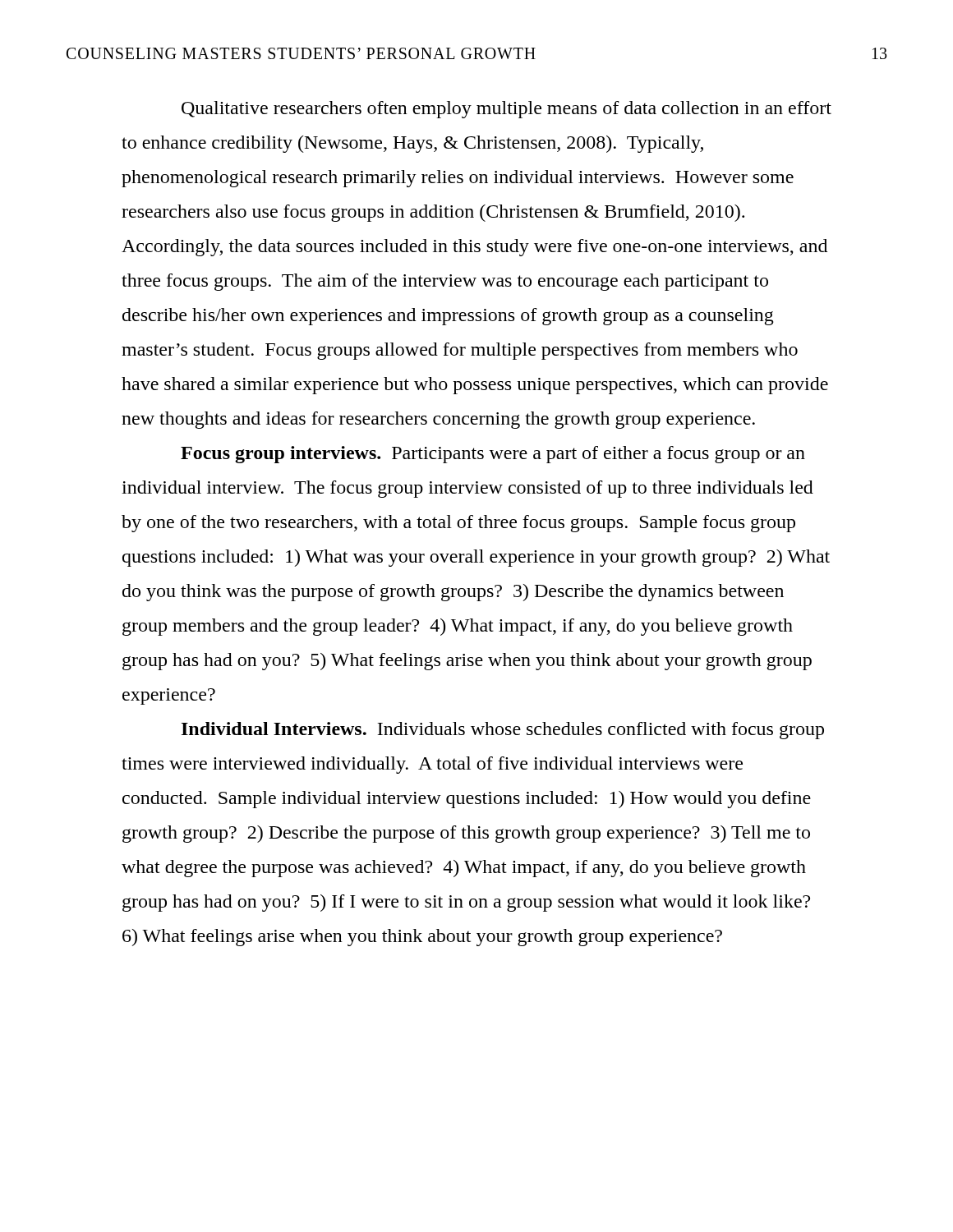Point to the text starting "Individual Interviews. Individuals whose schedules conflicted with"
The image size is (953, 1232).
[473, 832]
